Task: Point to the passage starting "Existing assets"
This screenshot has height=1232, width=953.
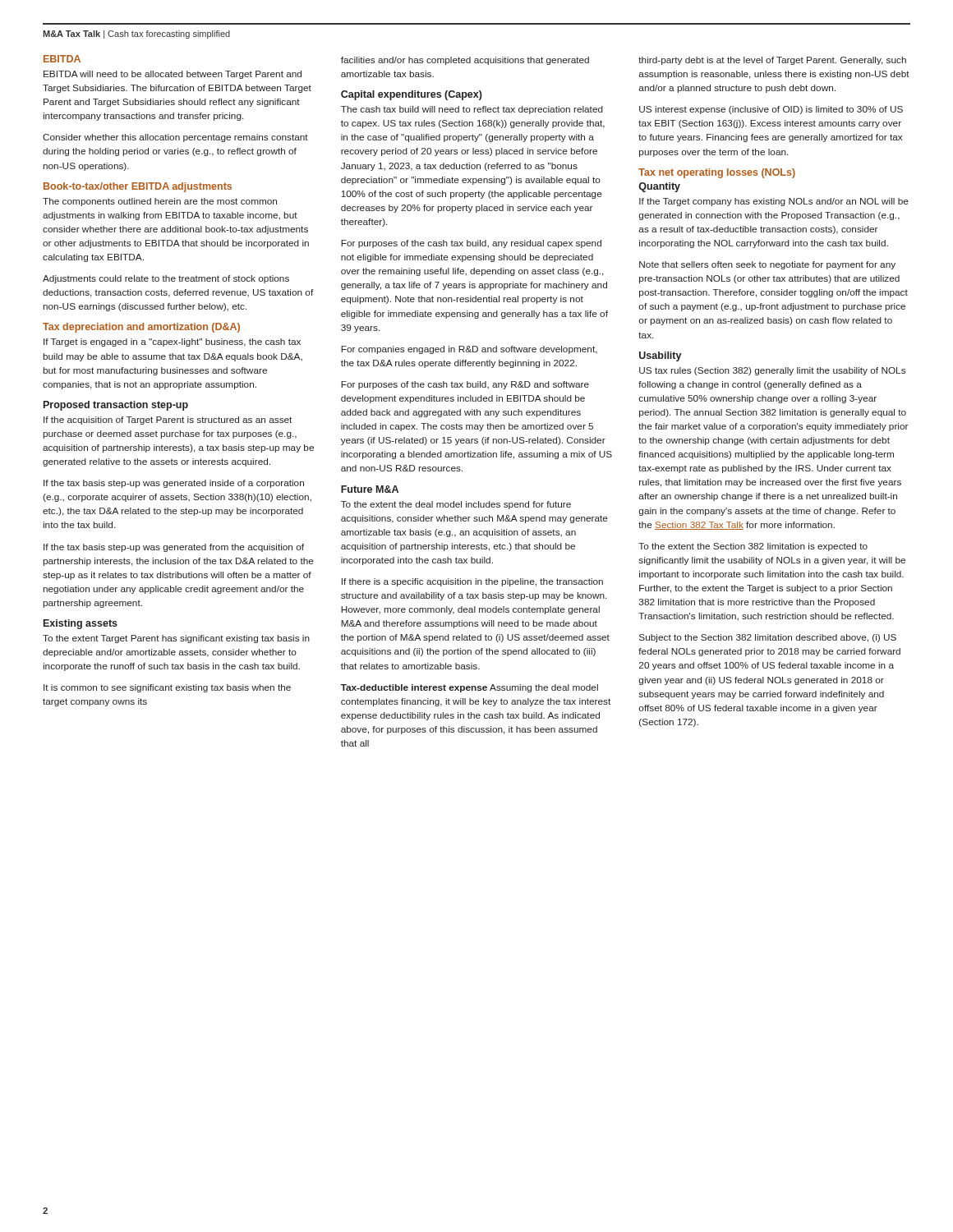Action: (80, 623)
